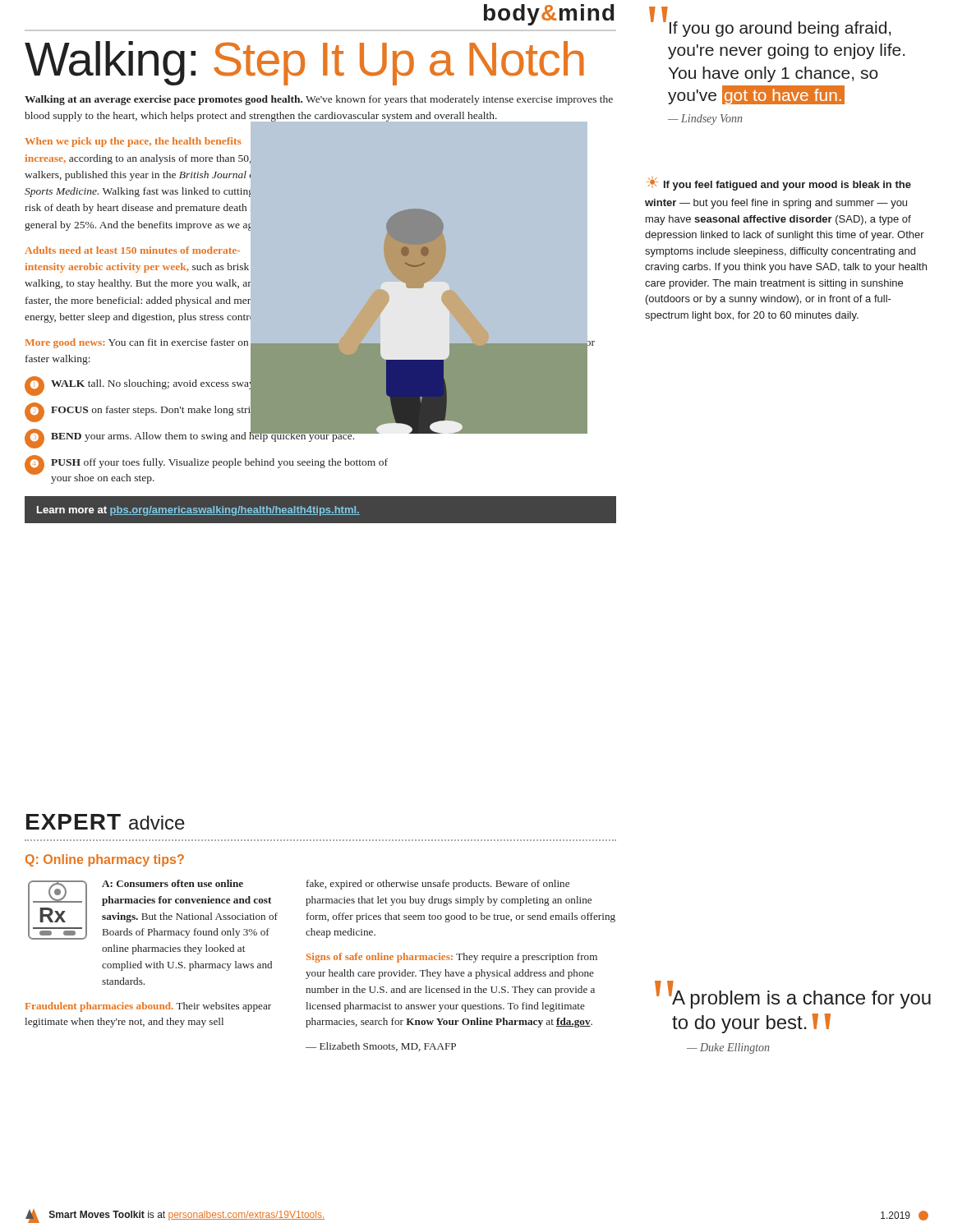Find the block on this page that starts "" If you go around being afraid, you're"

coord(781,67)
